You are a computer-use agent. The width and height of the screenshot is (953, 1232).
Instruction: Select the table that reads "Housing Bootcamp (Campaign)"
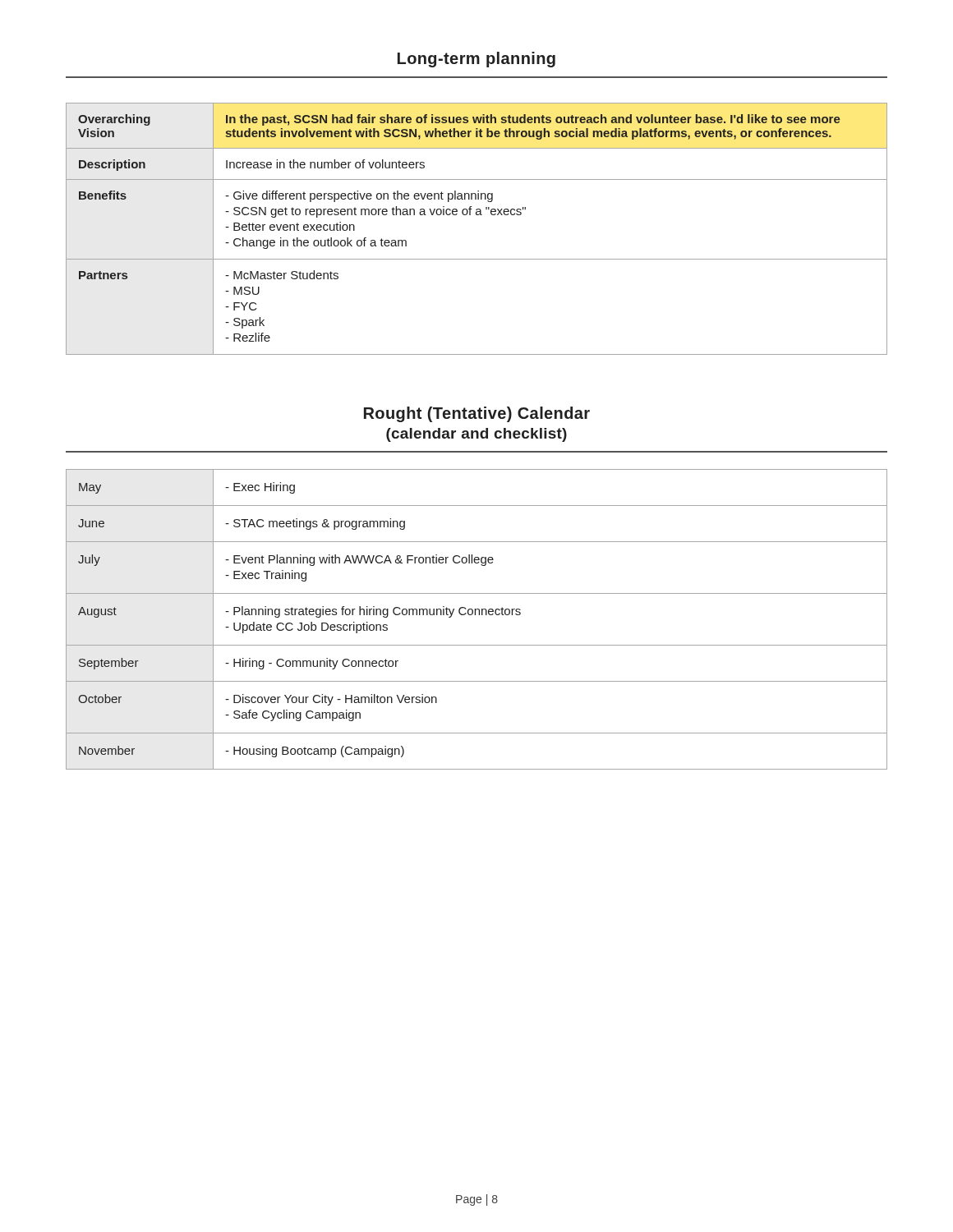[x=476, y=619]
